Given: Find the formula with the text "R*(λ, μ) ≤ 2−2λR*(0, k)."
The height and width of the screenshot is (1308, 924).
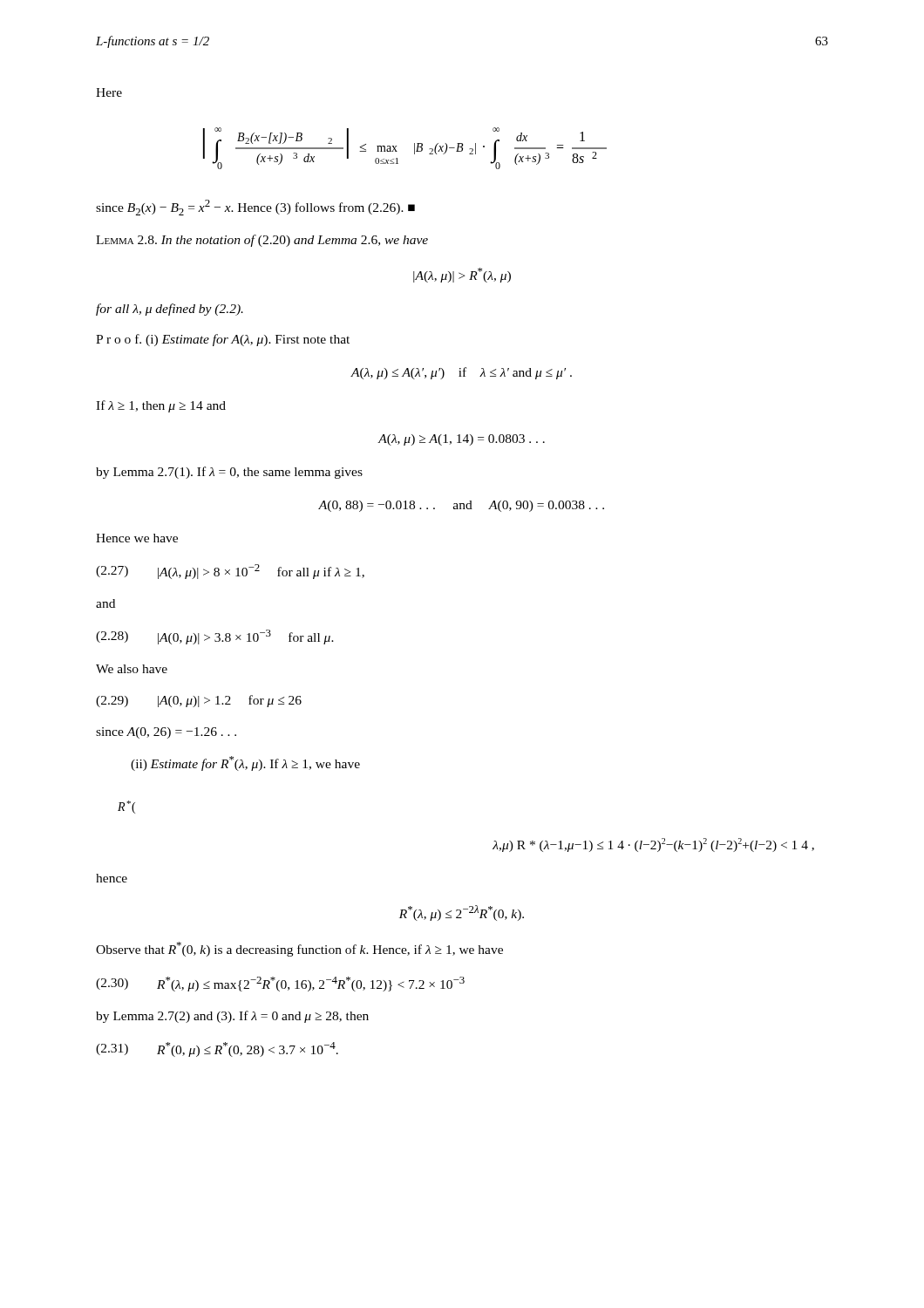Looking at the screenshot, I should [x=462, y=912].
